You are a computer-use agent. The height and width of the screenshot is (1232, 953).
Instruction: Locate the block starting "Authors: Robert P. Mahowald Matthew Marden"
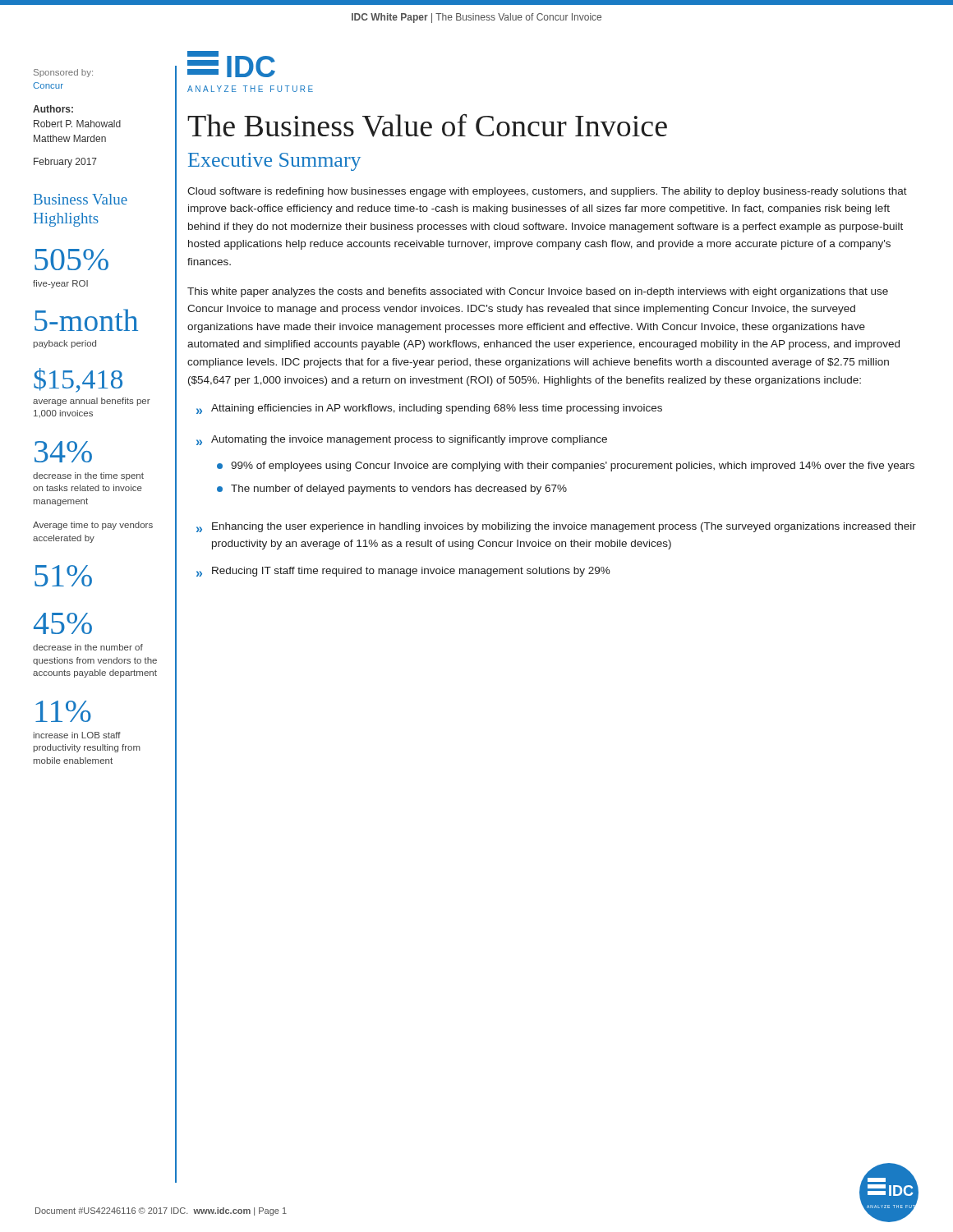(x=77, y=124)
